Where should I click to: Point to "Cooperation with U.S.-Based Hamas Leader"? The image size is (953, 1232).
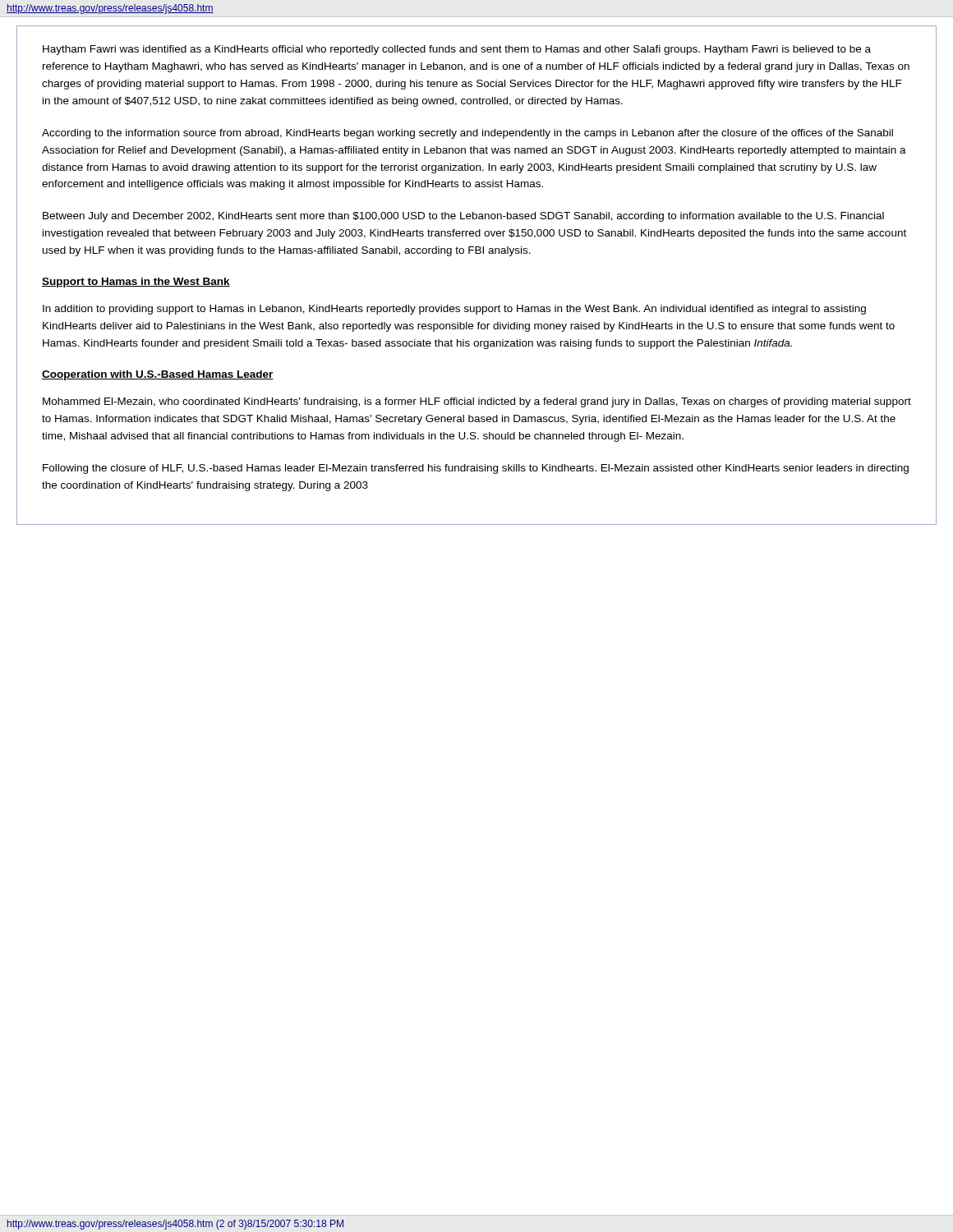157,374
